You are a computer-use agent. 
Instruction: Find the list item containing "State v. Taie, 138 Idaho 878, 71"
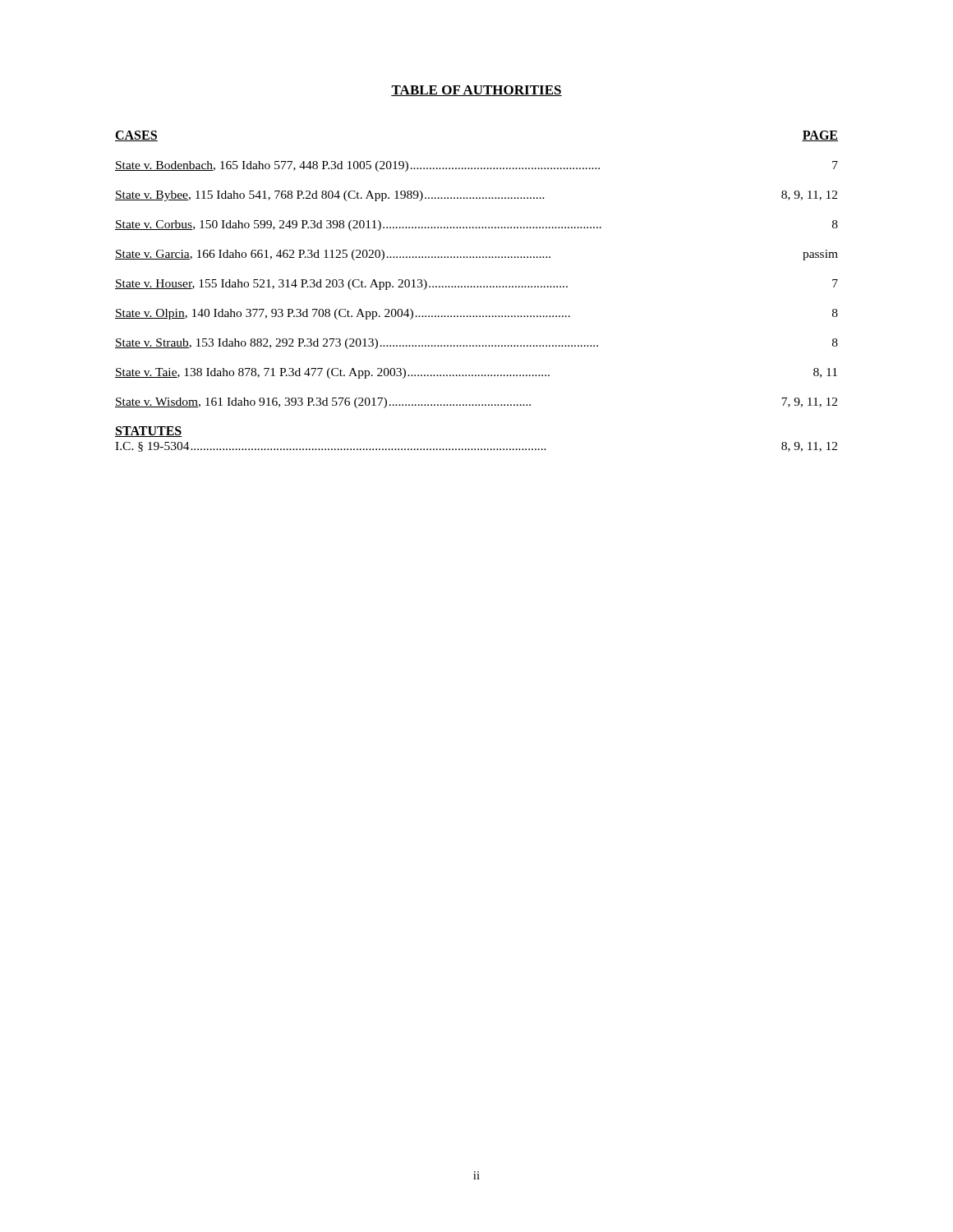[x=476, y=372]
